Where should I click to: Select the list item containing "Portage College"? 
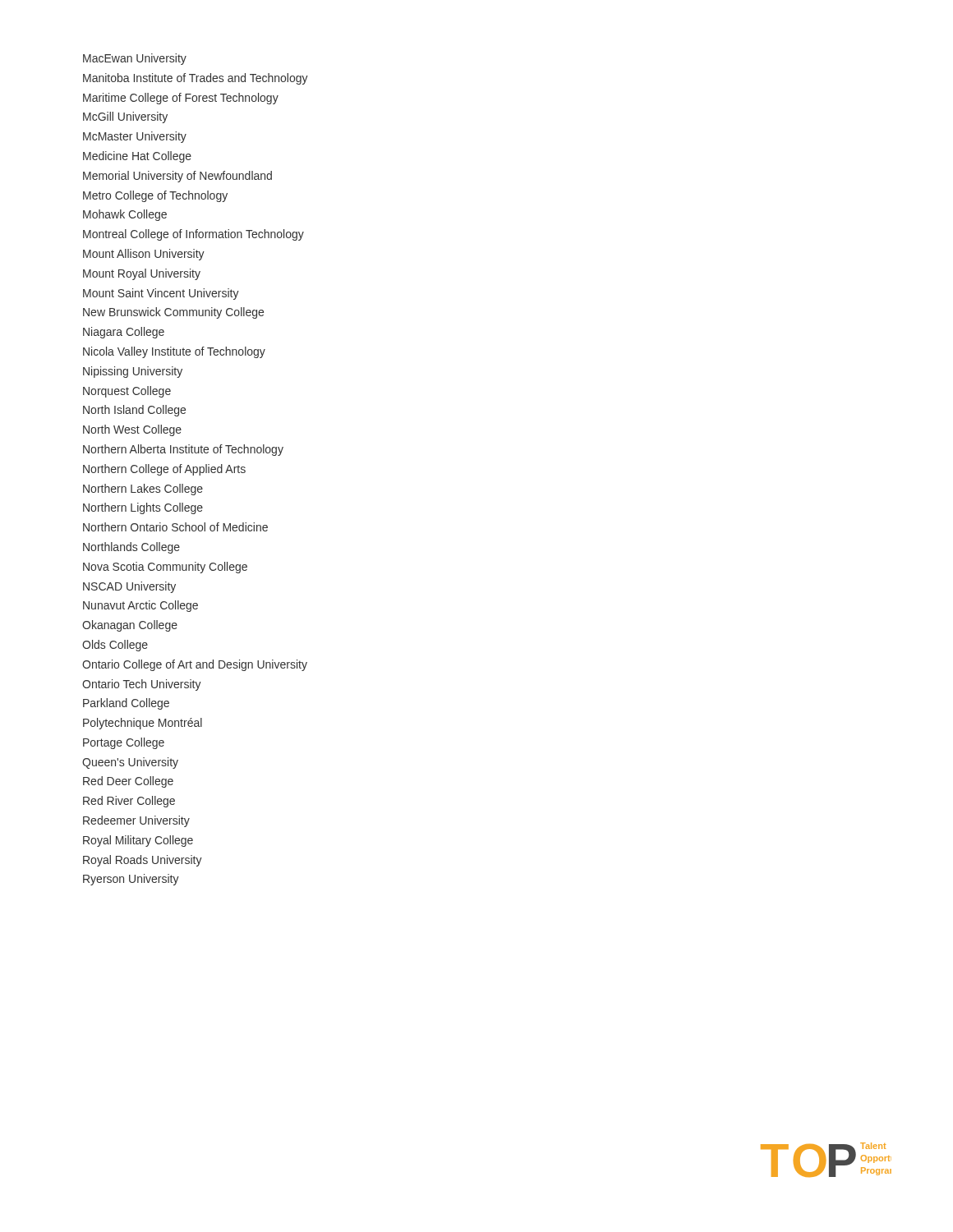tap(123, 742)
